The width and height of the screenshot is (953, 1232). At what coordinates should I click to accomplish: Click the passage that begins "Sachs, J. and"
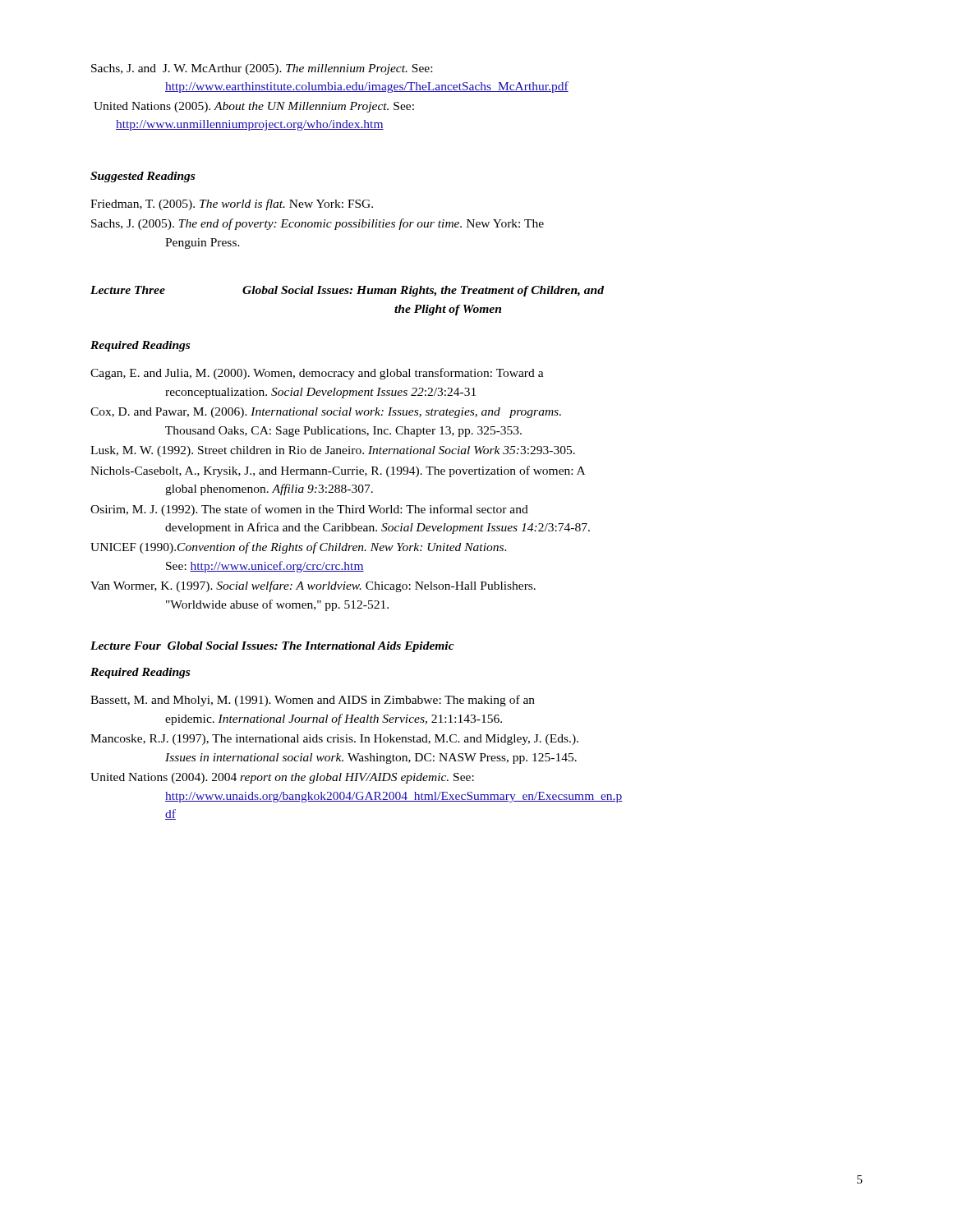coord(329,77)
